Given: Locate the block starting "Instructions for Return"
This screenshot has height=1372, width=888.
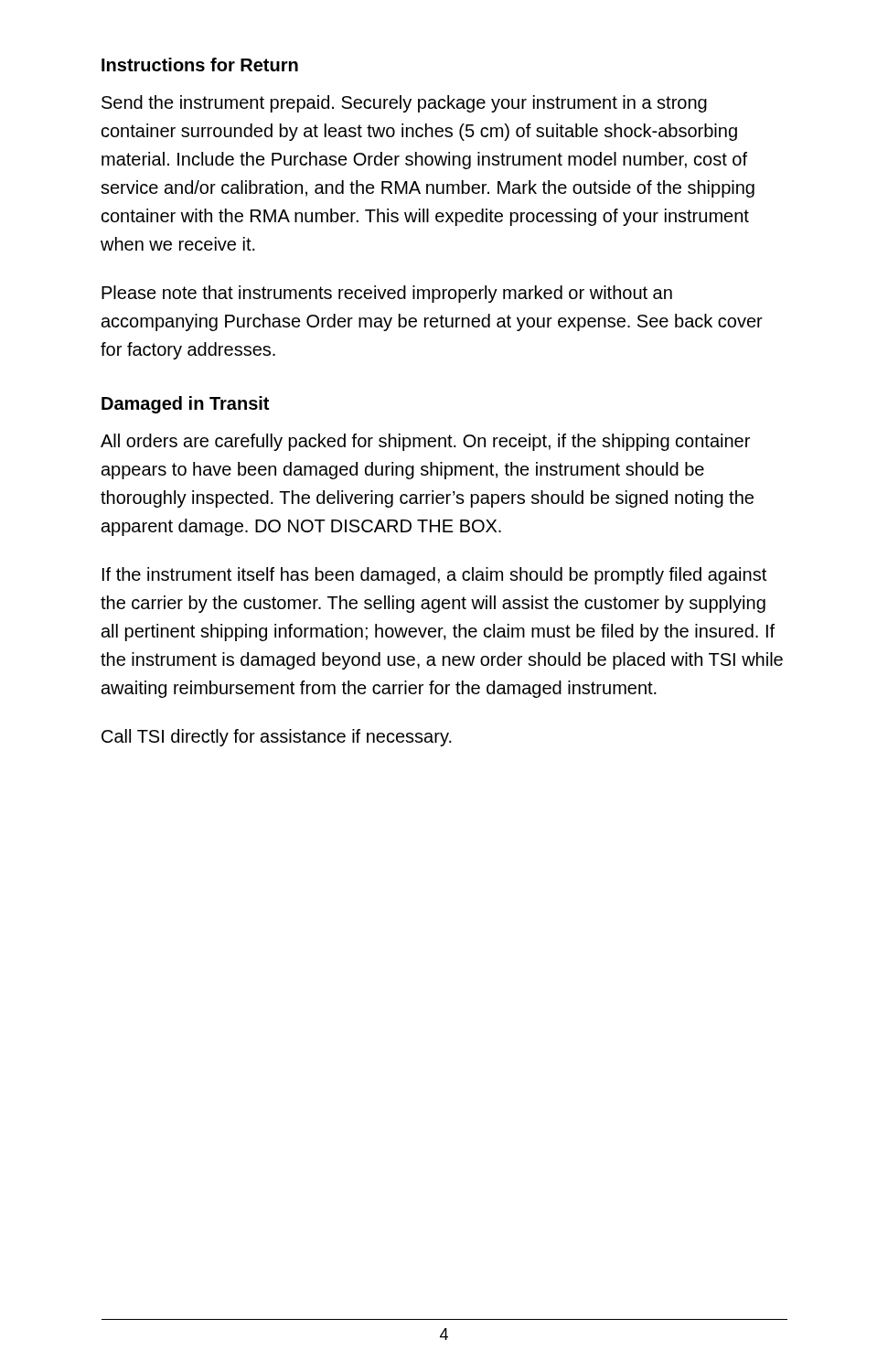Looking at the screenshot, I should point(200,65).
